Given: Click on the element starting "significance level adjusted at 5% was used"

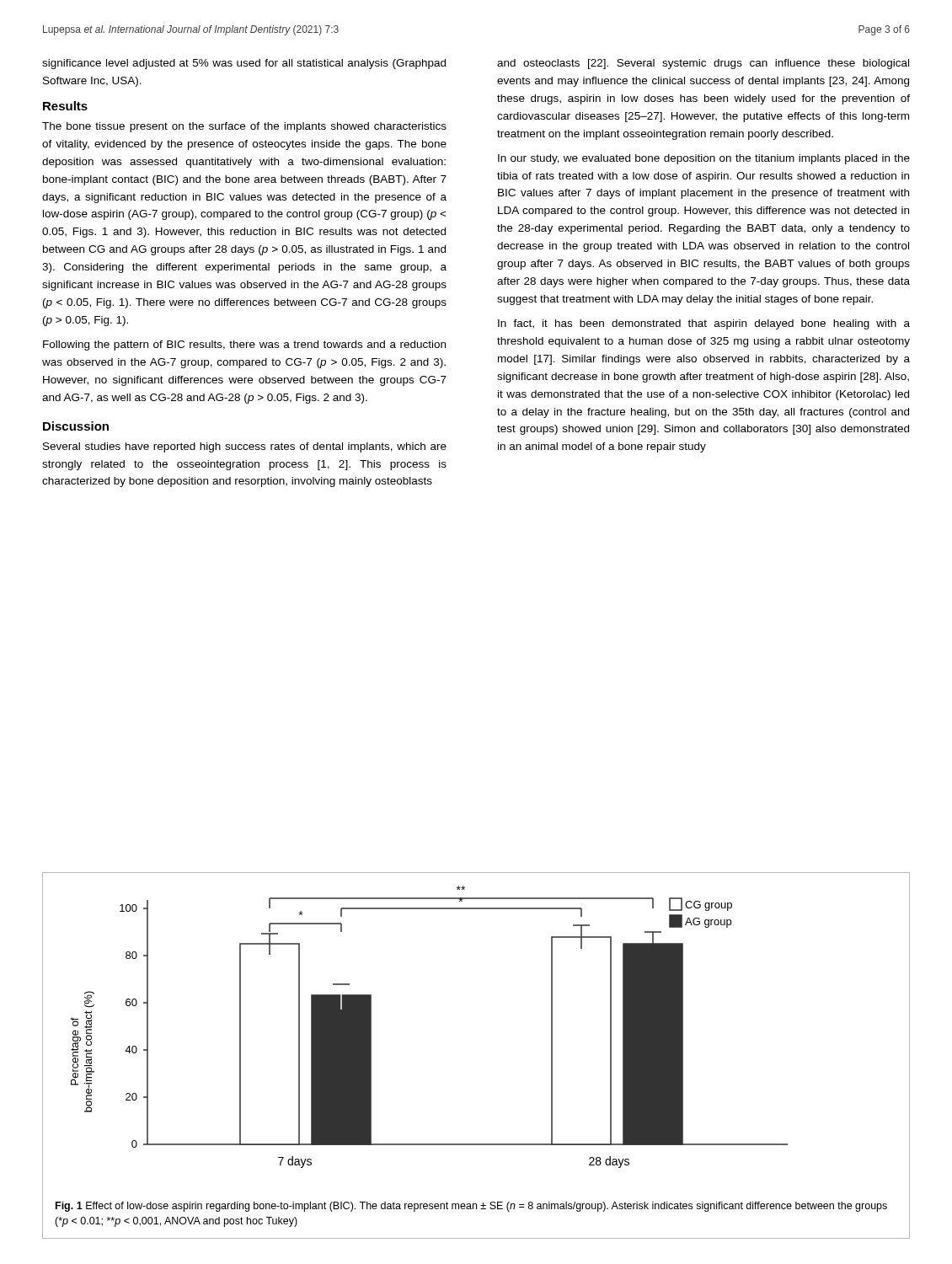Looking at the screenshot, I should pyautogui.click(x=244, y=72).
